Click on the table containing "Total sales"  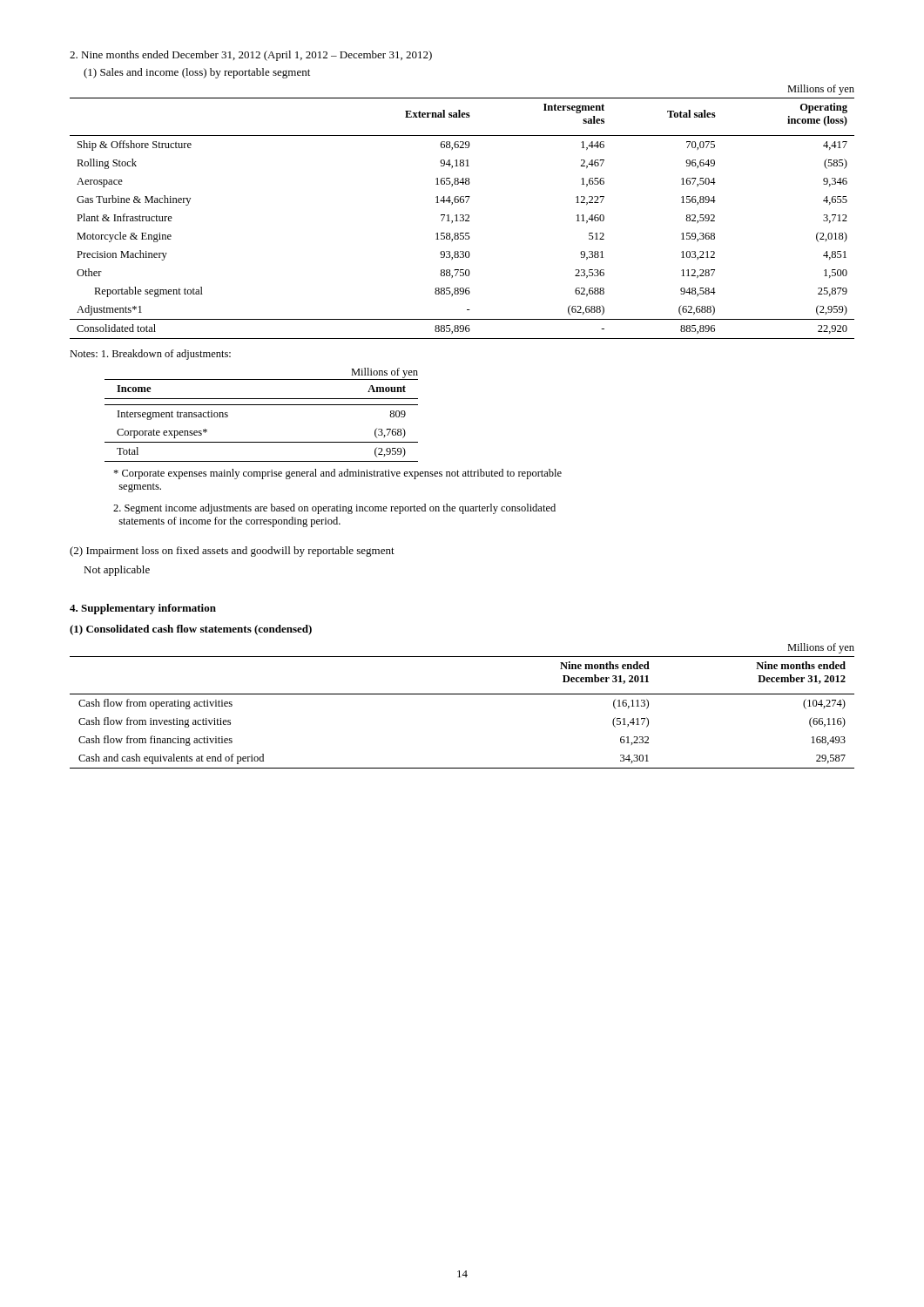coord(462,218)
